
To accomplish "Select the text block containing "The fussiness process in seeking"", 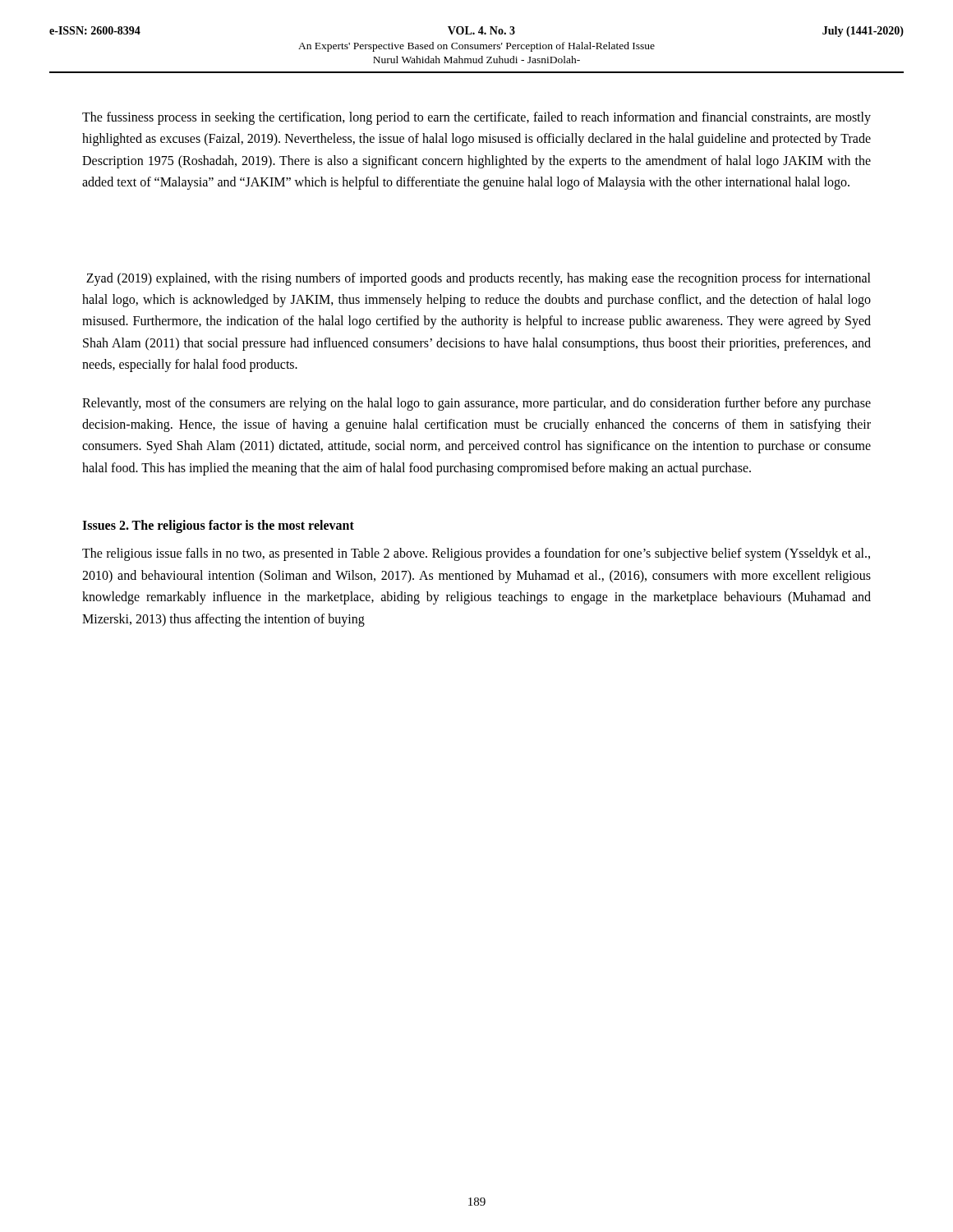I will pos(476,150).
